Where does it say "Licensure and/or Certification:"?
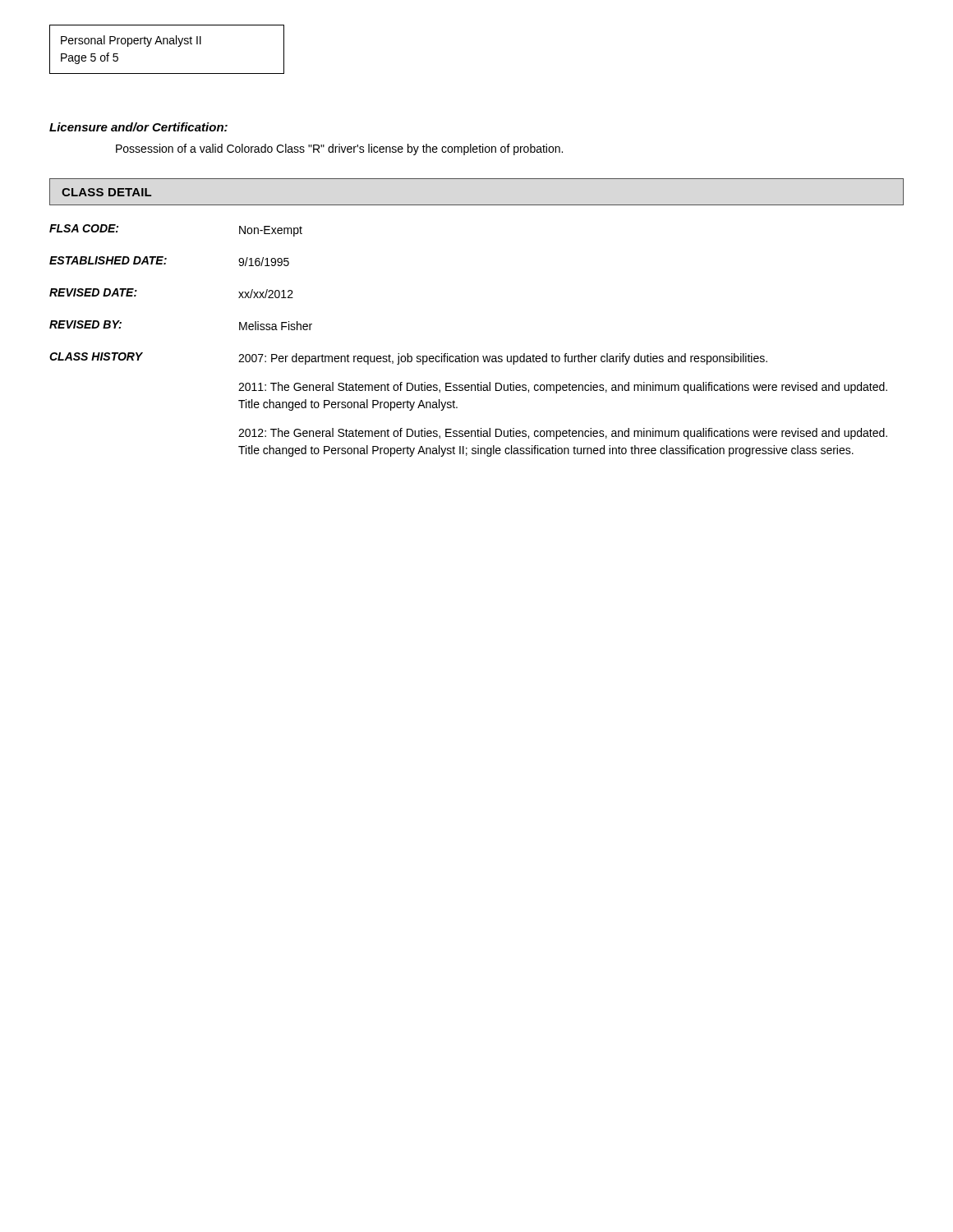 click(x=139, y=127)
